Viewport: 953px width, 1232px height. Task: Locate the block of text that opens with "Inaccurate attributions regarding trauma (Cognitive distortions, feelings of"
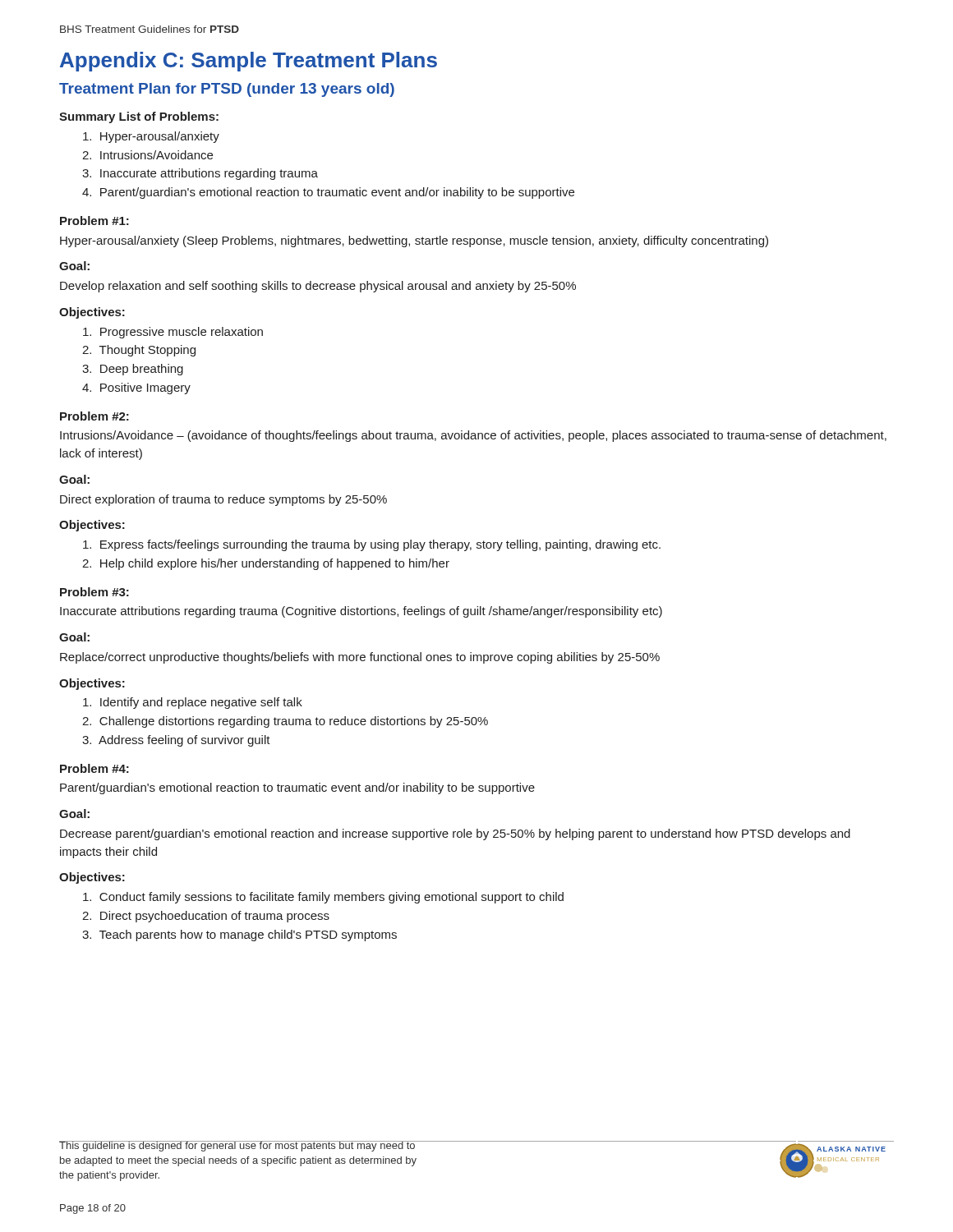361,611
